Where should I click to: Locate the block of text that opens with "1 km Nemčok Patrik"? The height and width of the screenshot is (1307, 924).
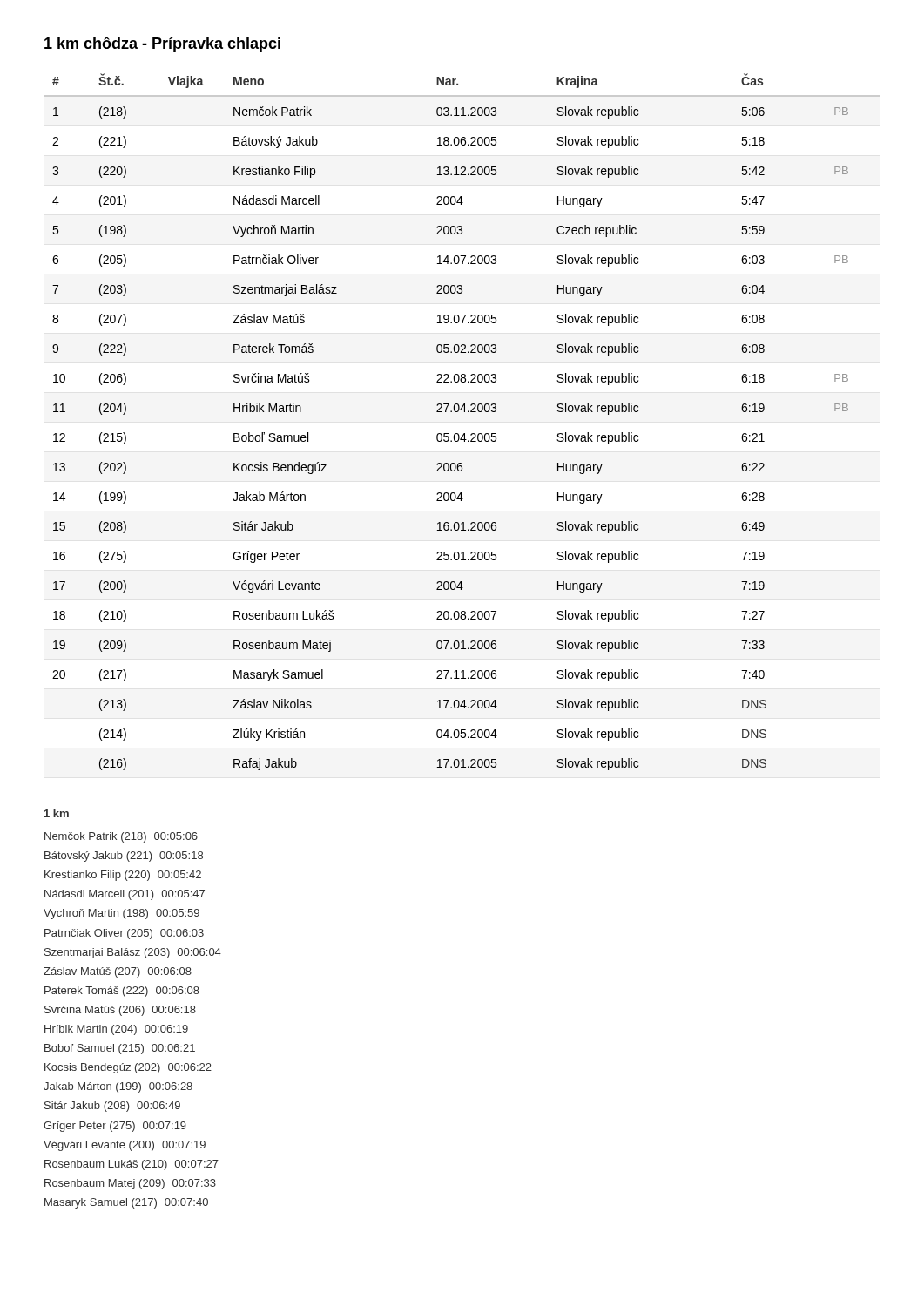pyautogui.click(x=57, y=813)
